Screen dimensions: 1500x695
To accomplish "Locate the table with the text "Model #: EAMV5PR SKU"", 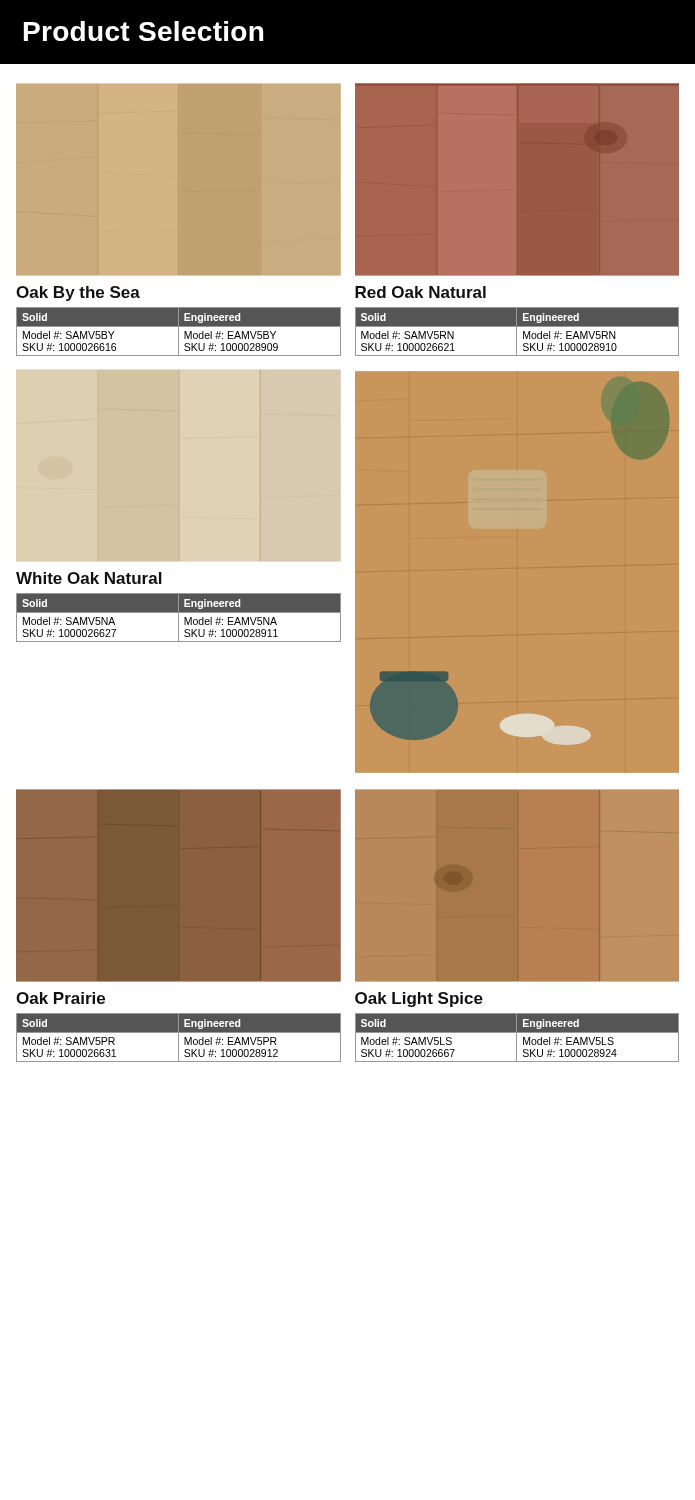I will pos(178,1037).
